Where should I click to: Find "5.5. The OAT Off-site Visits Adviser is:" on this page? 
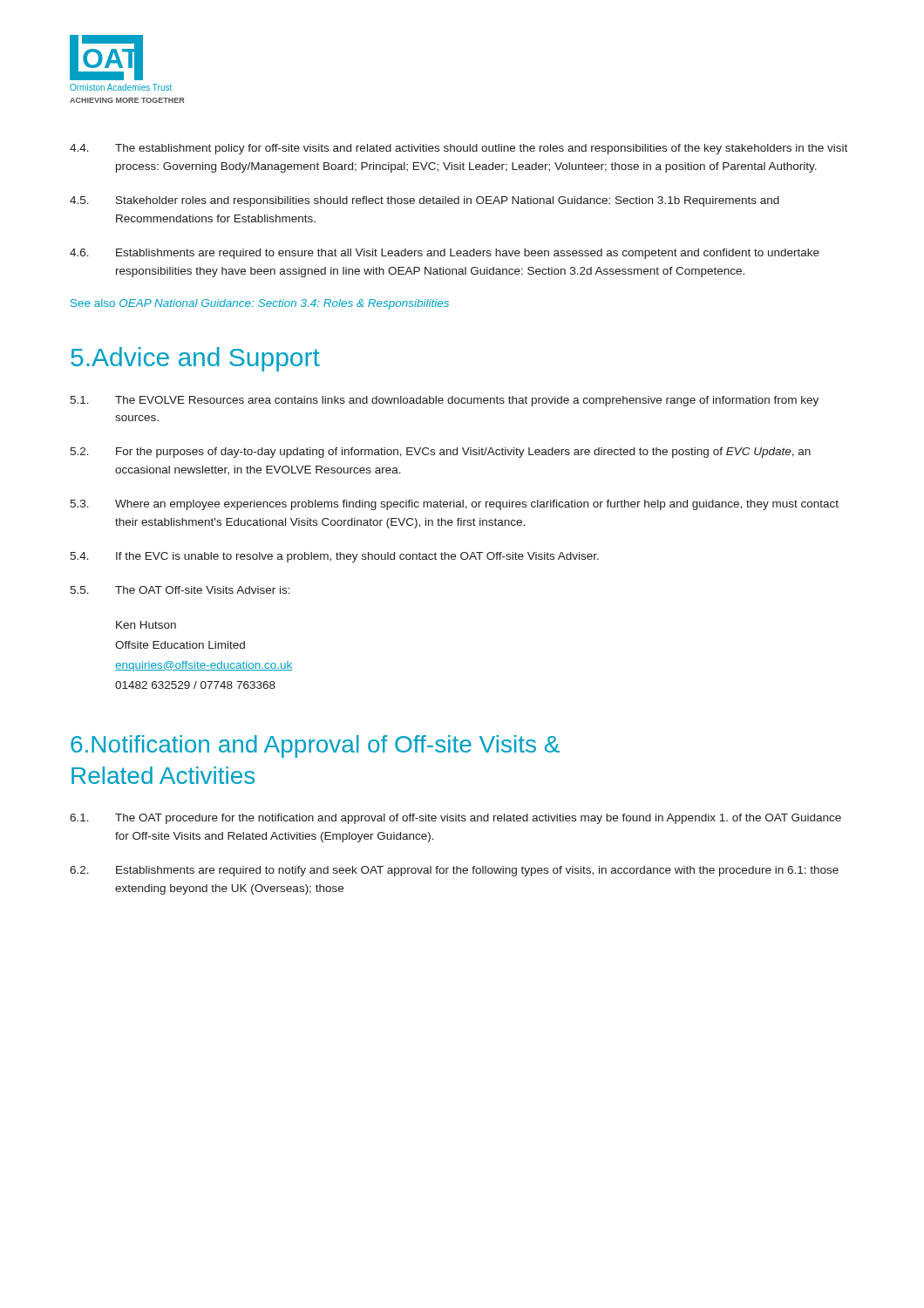180,591
